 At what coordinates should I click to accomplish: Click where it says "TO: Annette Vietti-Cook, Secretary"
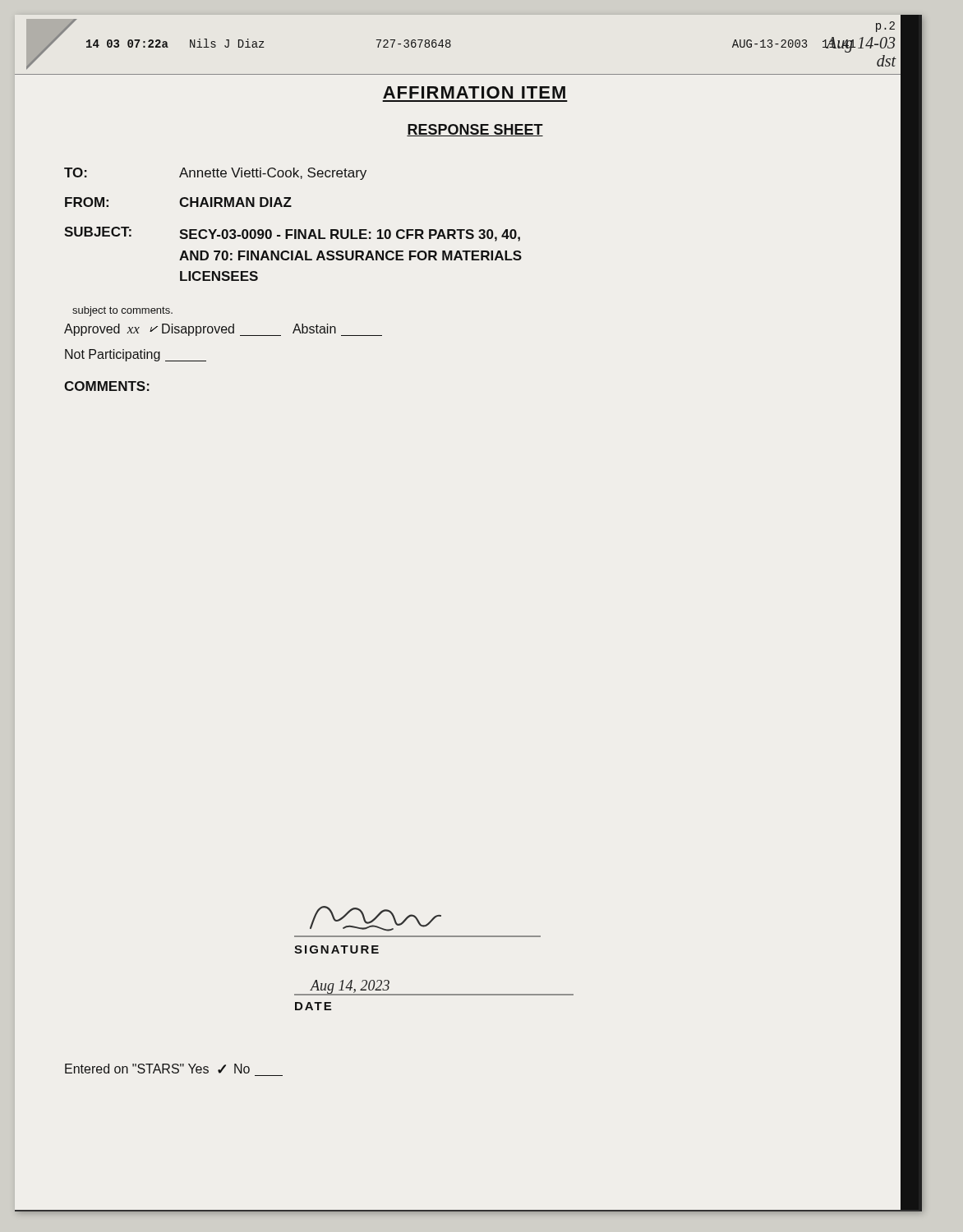(x=215, y=173)
